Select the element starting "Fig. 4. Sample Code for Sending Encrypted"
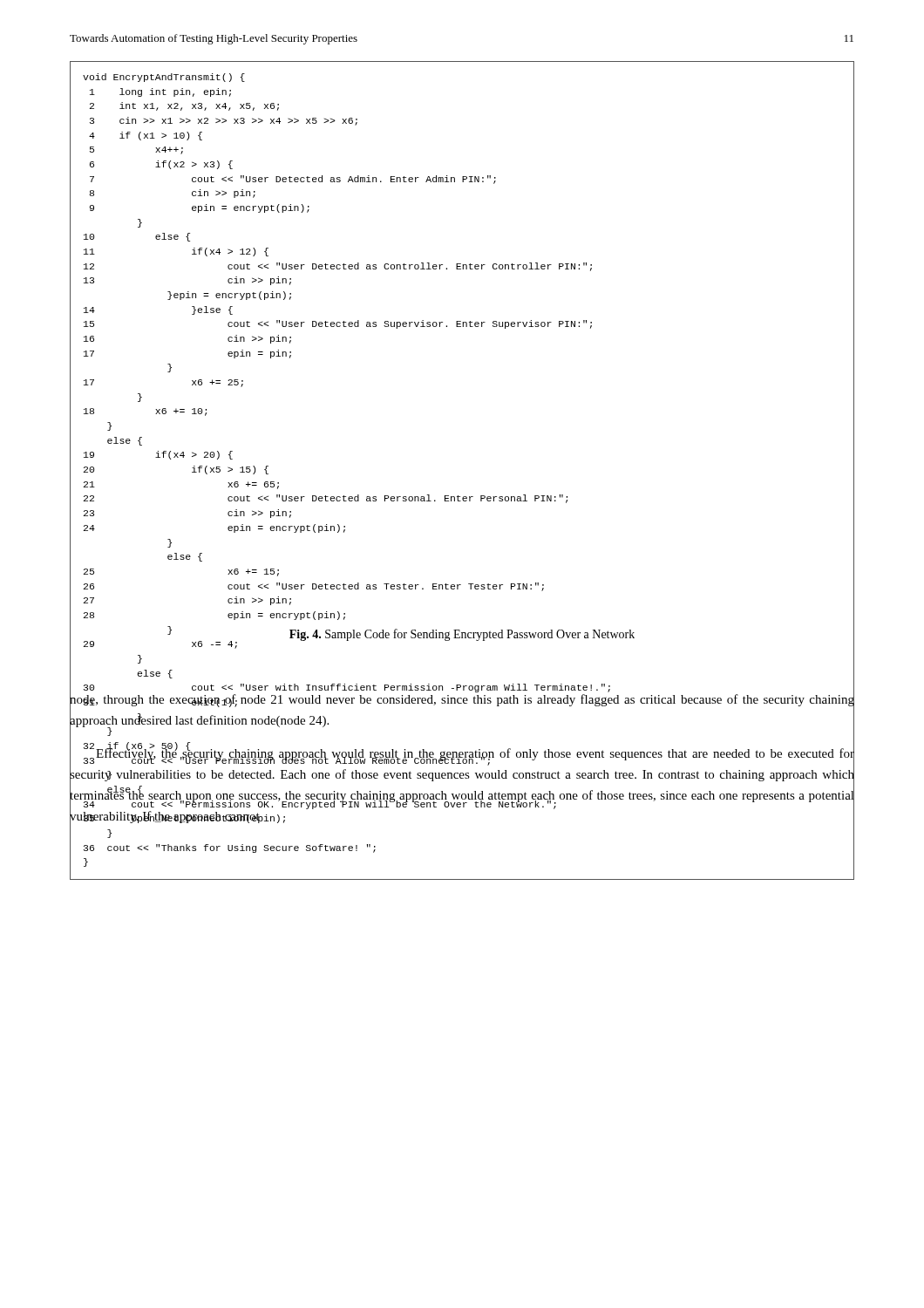Screen dimensions: 1308x924 (462, 634)
